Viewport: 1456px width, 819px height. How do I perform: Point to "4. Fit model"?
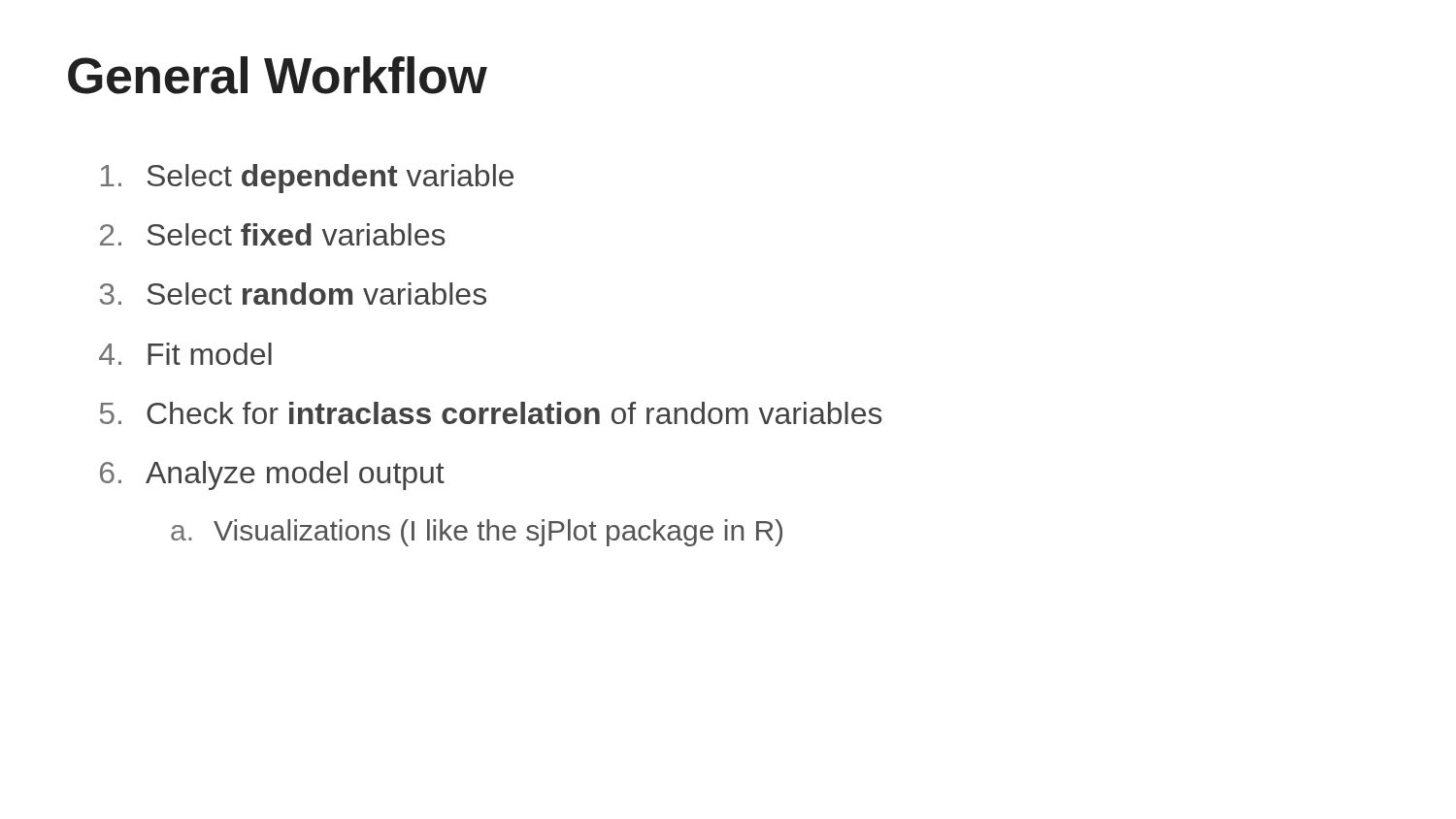(x=170, y=354)
